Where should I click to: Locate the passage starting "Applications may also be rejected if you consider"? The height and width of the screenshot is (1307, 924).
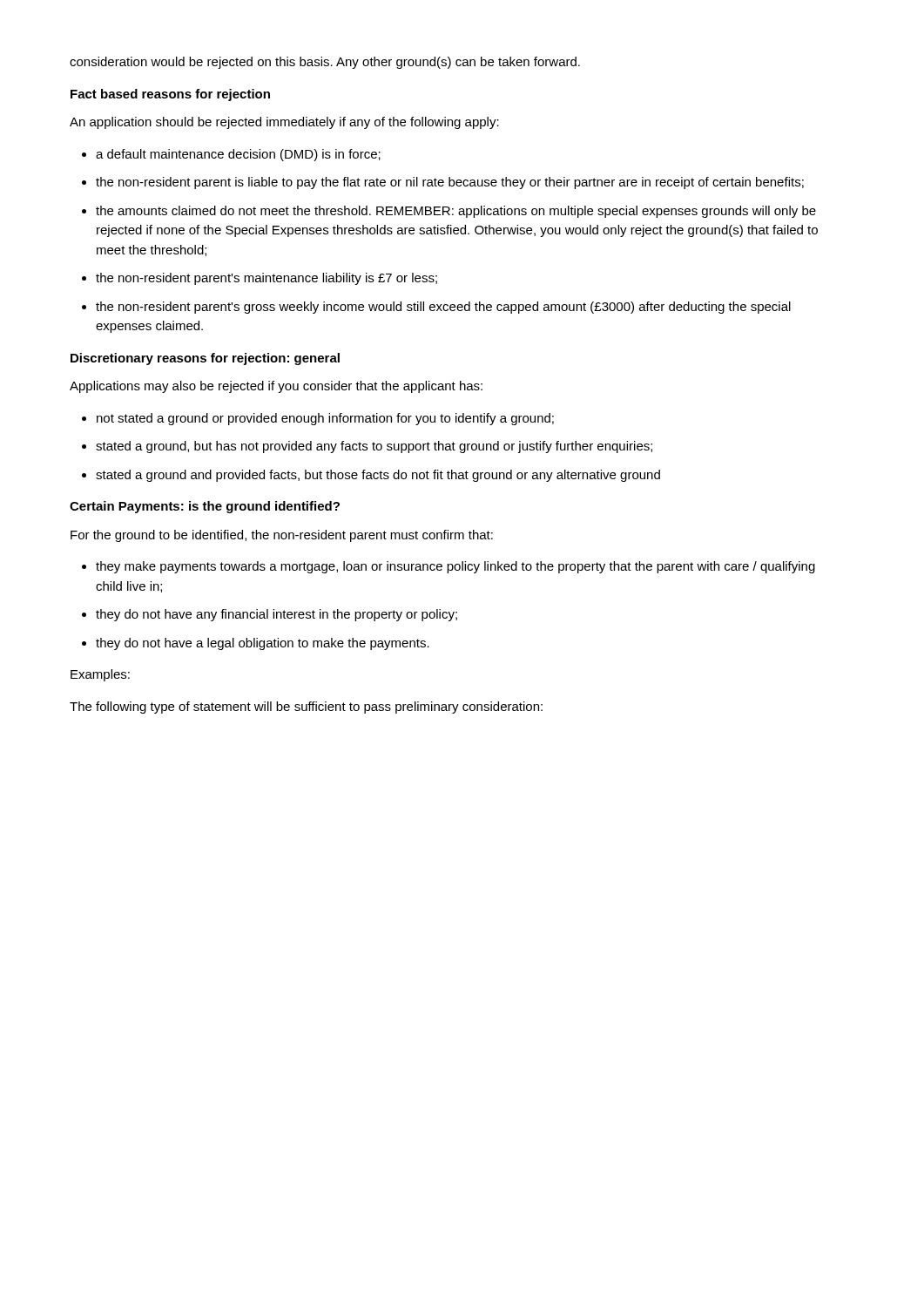(277, 386)
